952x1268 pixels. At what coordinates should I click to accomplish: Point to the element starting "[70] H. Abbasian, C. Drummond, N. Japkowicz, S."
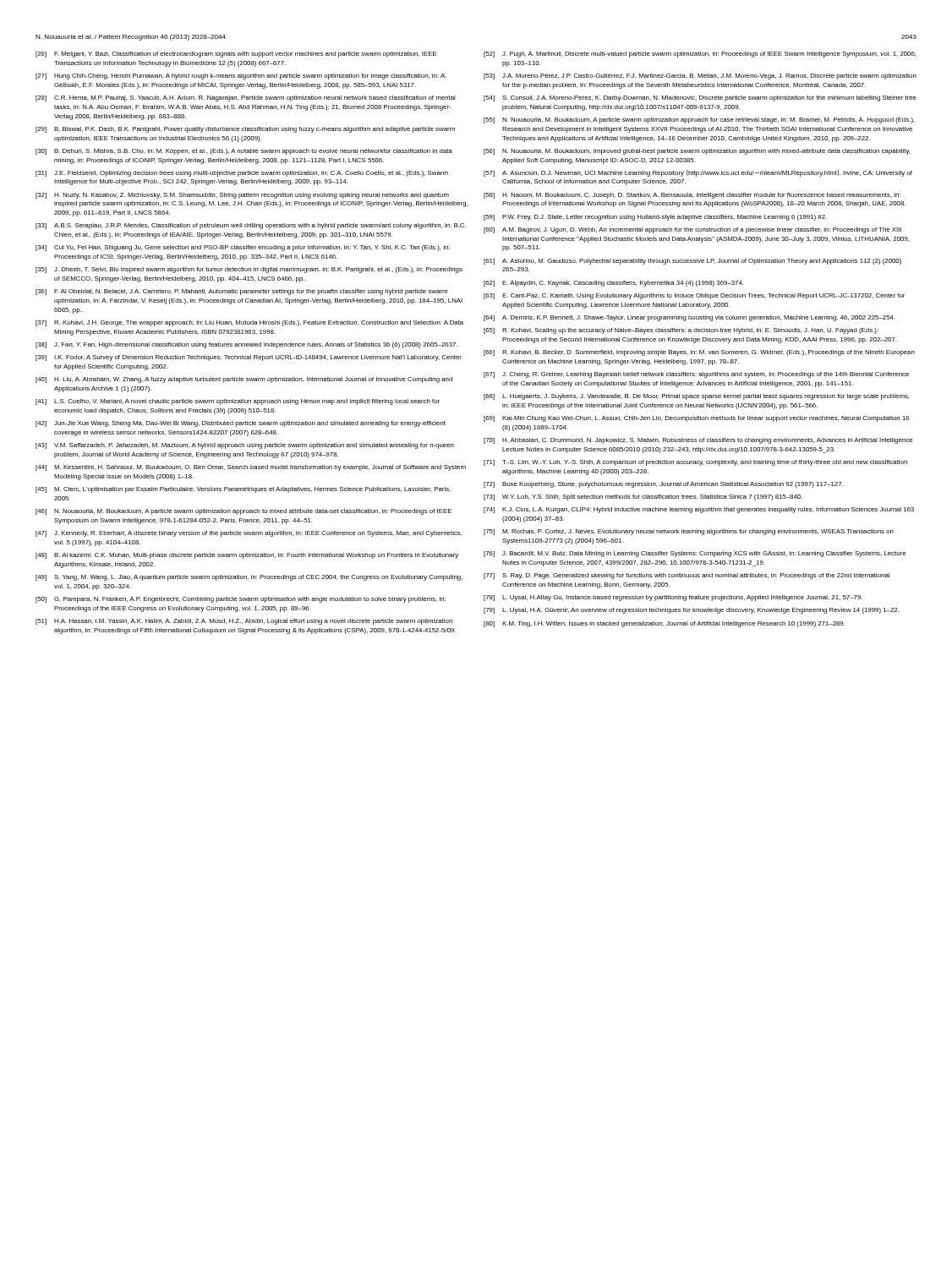[700, 445]
